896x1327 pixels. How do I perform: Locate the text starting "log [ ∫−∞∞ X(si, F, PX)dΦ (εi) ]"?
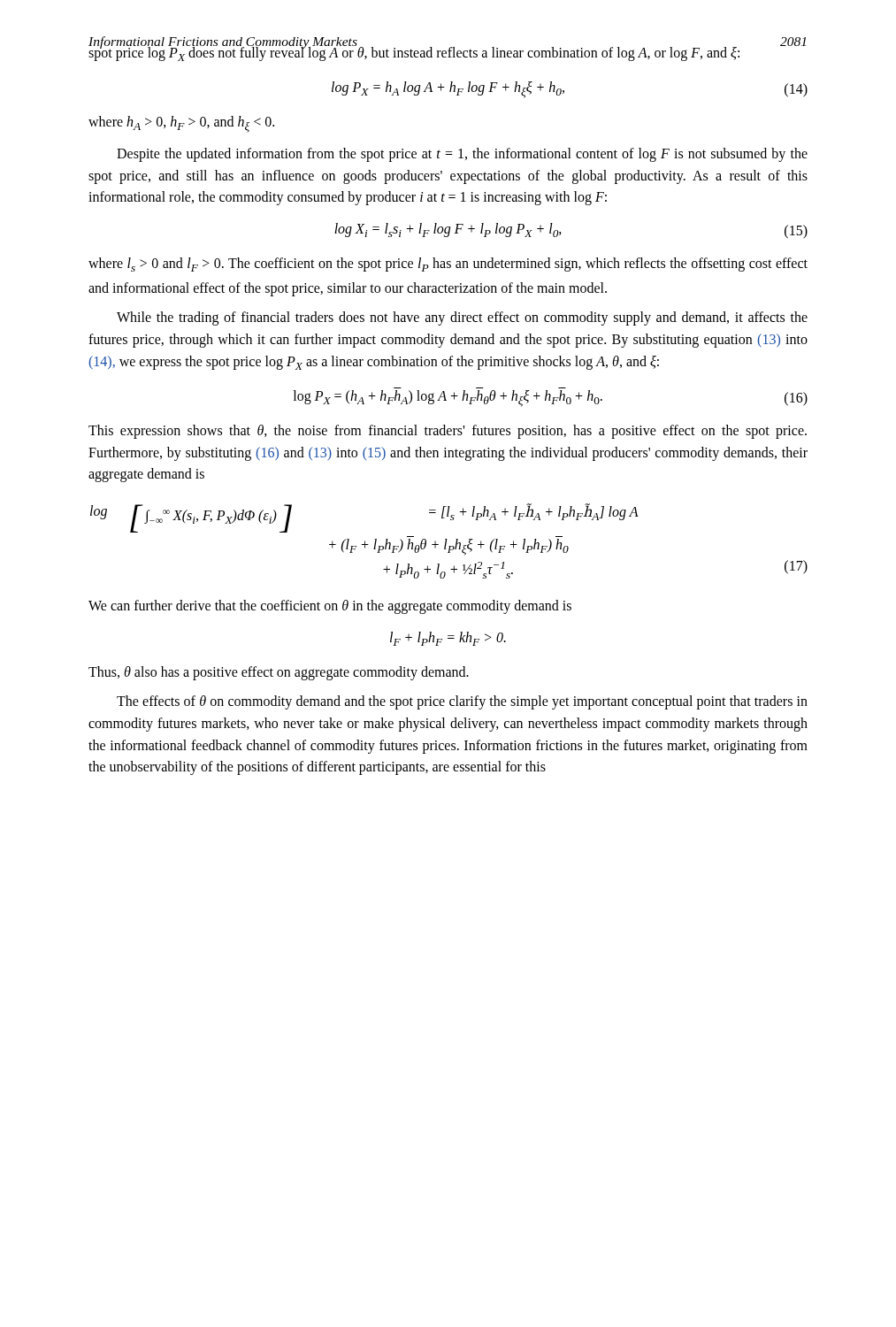tap(448, 541)
